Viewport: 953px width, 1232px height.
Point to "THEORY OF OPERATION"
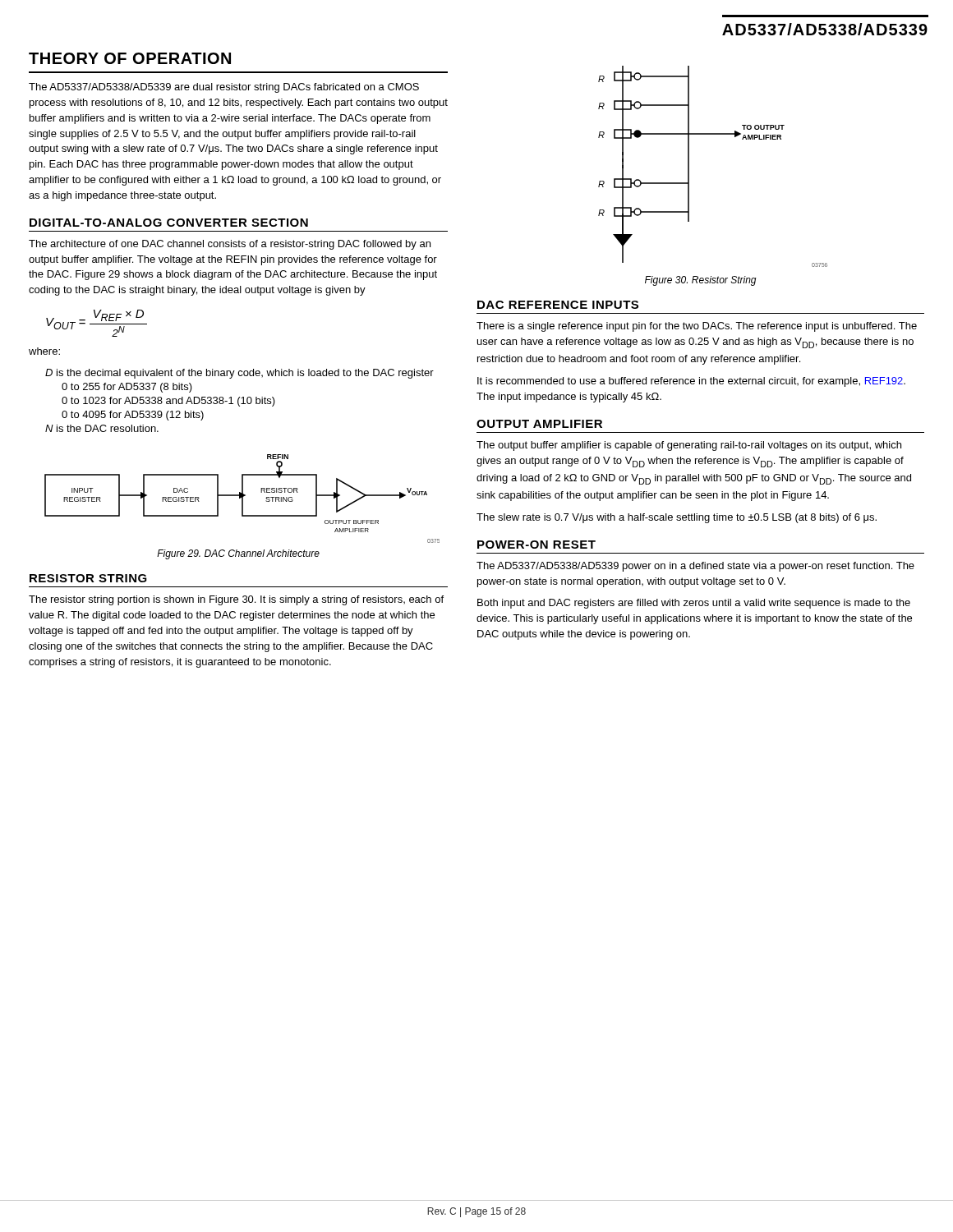(x=131, y=58)
